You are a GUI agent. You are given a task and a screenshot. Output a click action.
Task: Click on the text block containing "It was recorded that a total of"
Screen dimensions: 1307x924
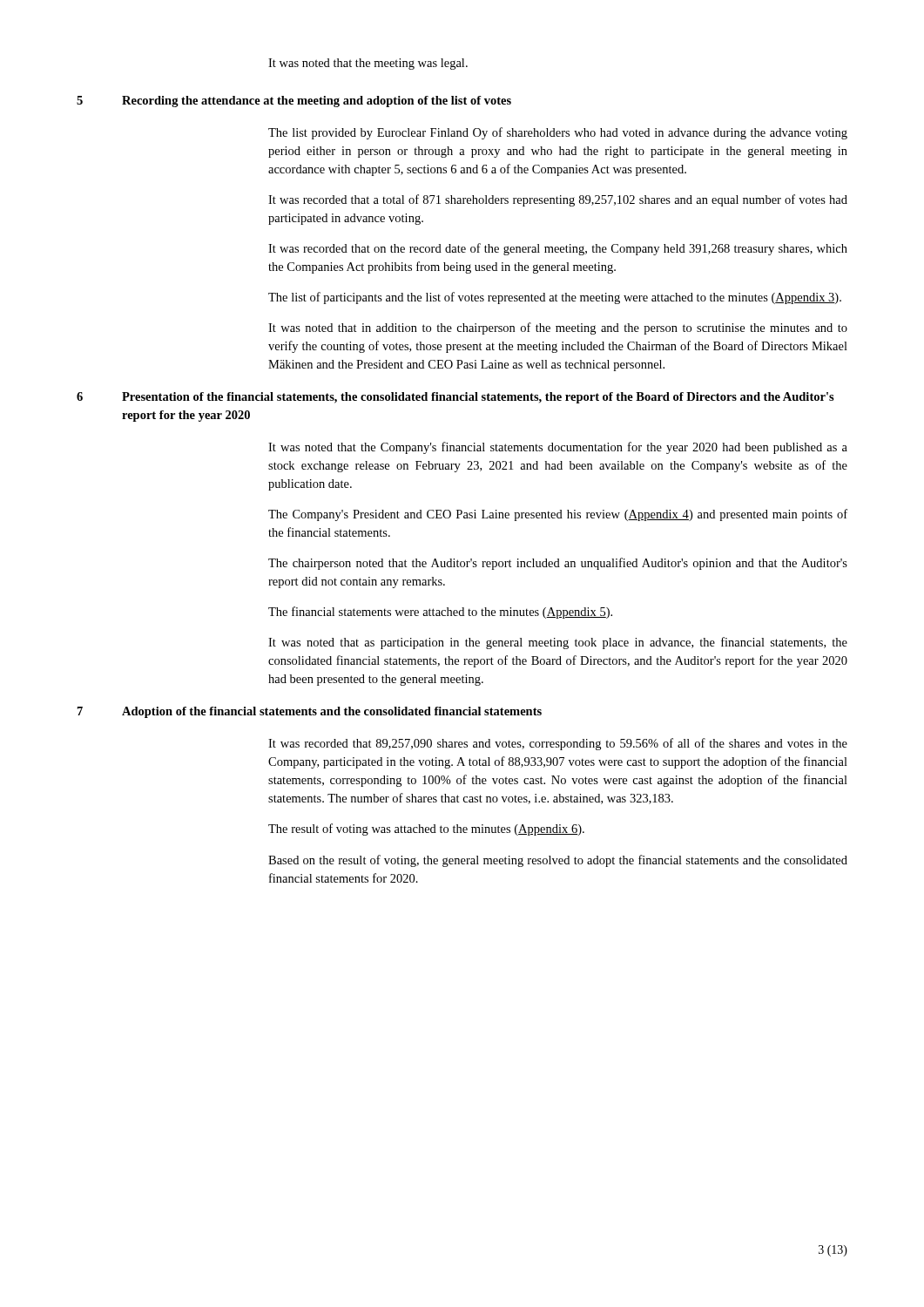[558, 209]
